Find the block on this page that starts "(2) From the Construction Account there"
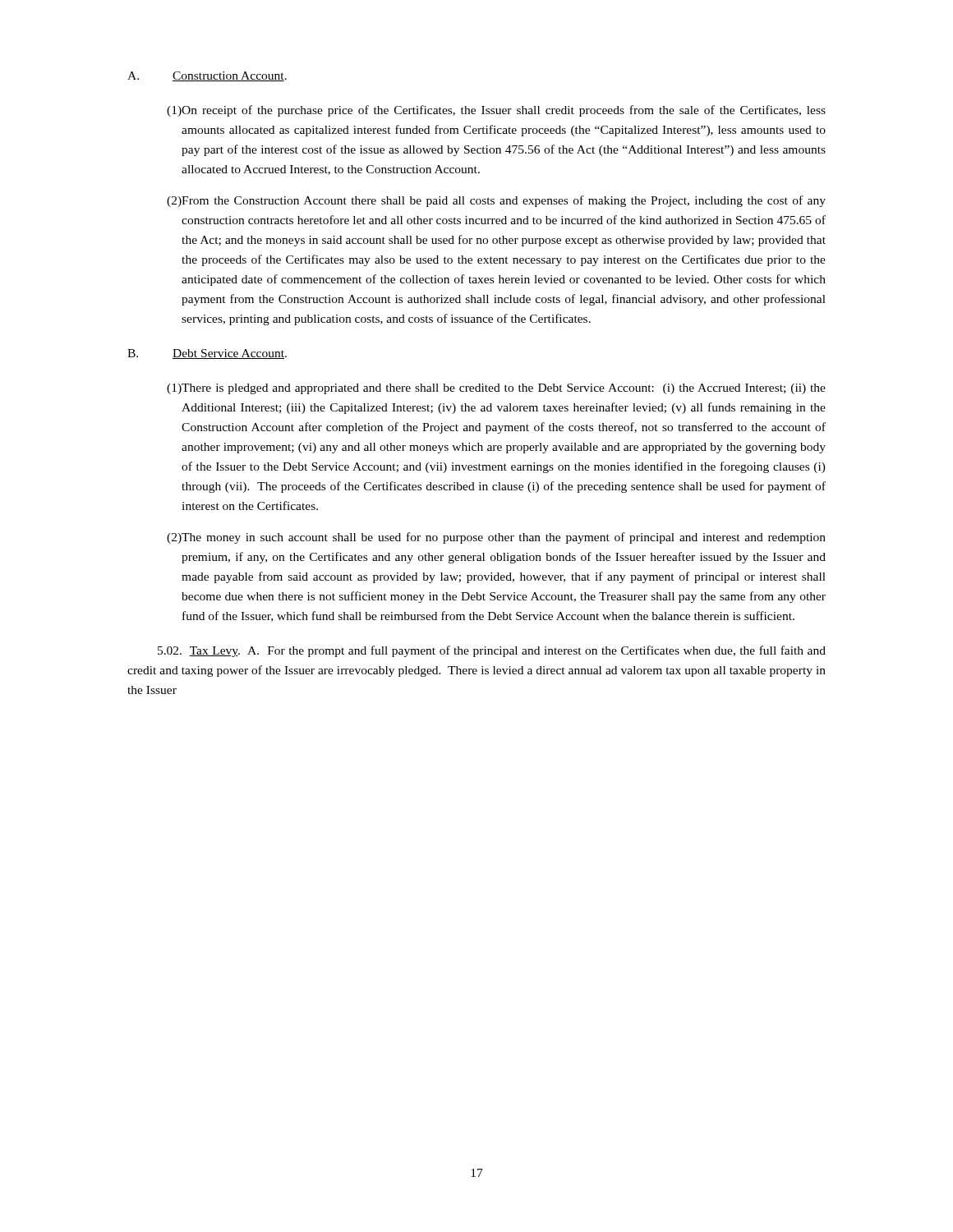The height and width of the screenshot is (1232, 953). pos(476,260)
